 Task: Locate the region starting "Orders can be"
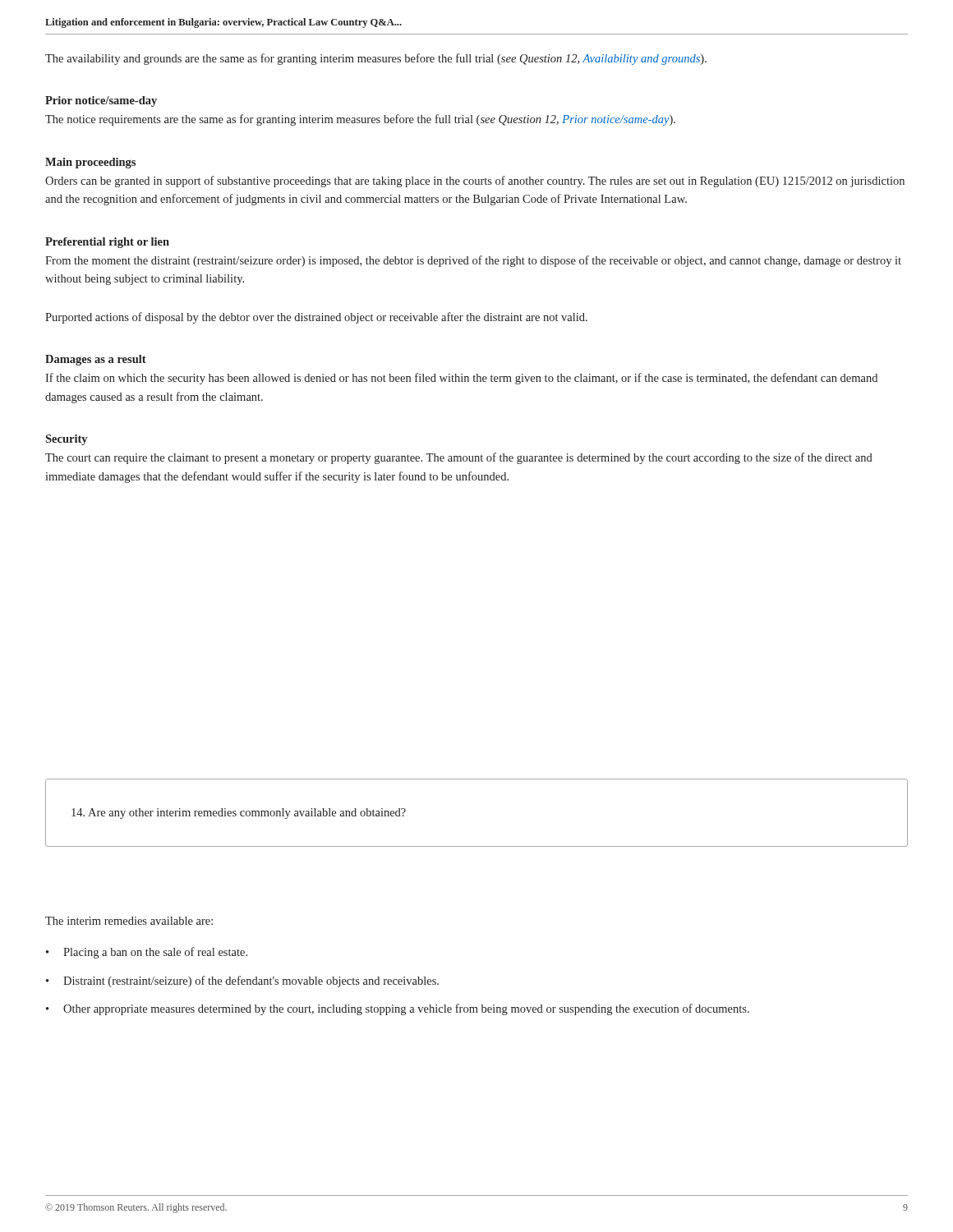tap(475, 190)
